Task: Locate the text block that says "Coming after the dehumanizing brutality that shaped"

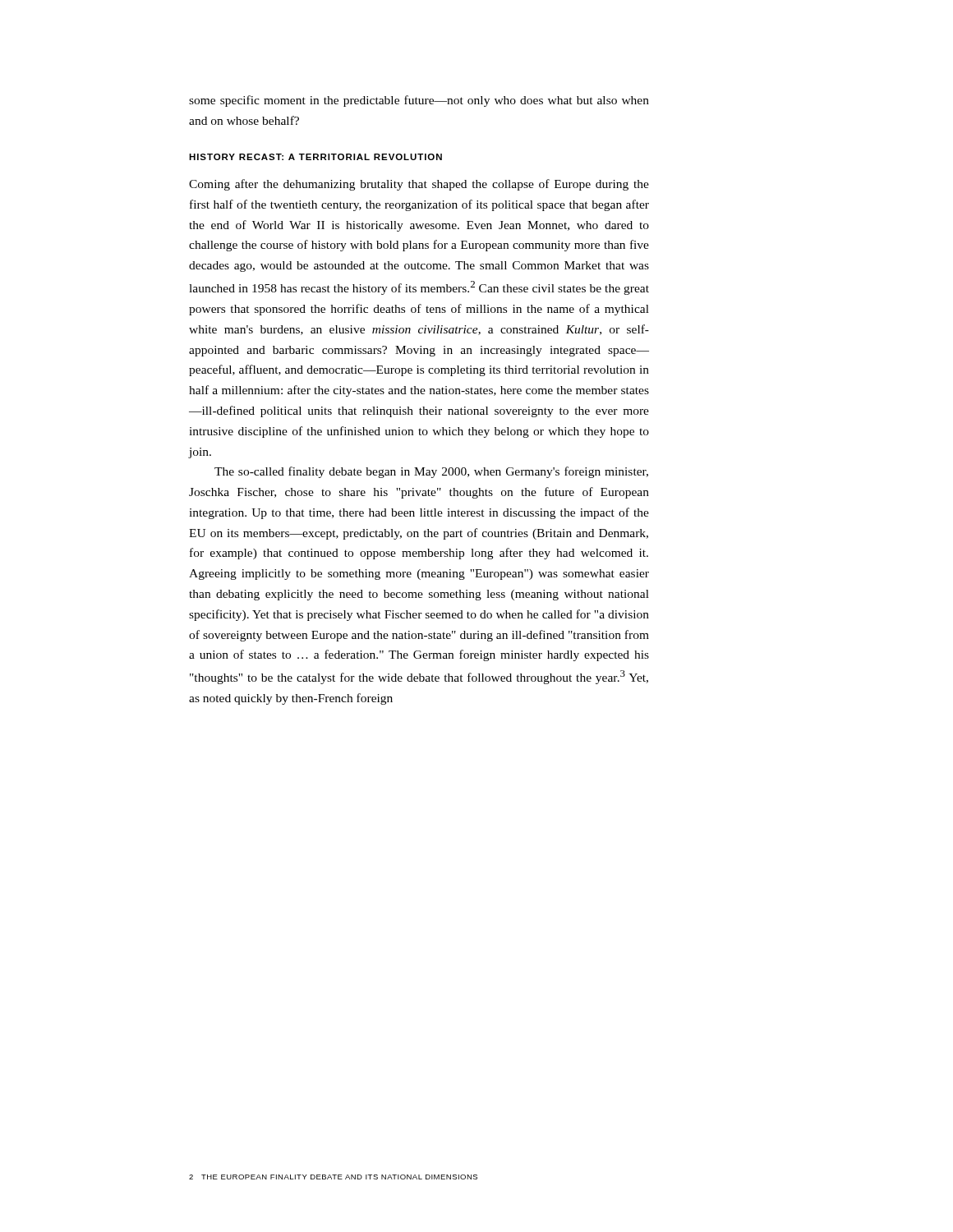Action: click(x=419, y=441)
